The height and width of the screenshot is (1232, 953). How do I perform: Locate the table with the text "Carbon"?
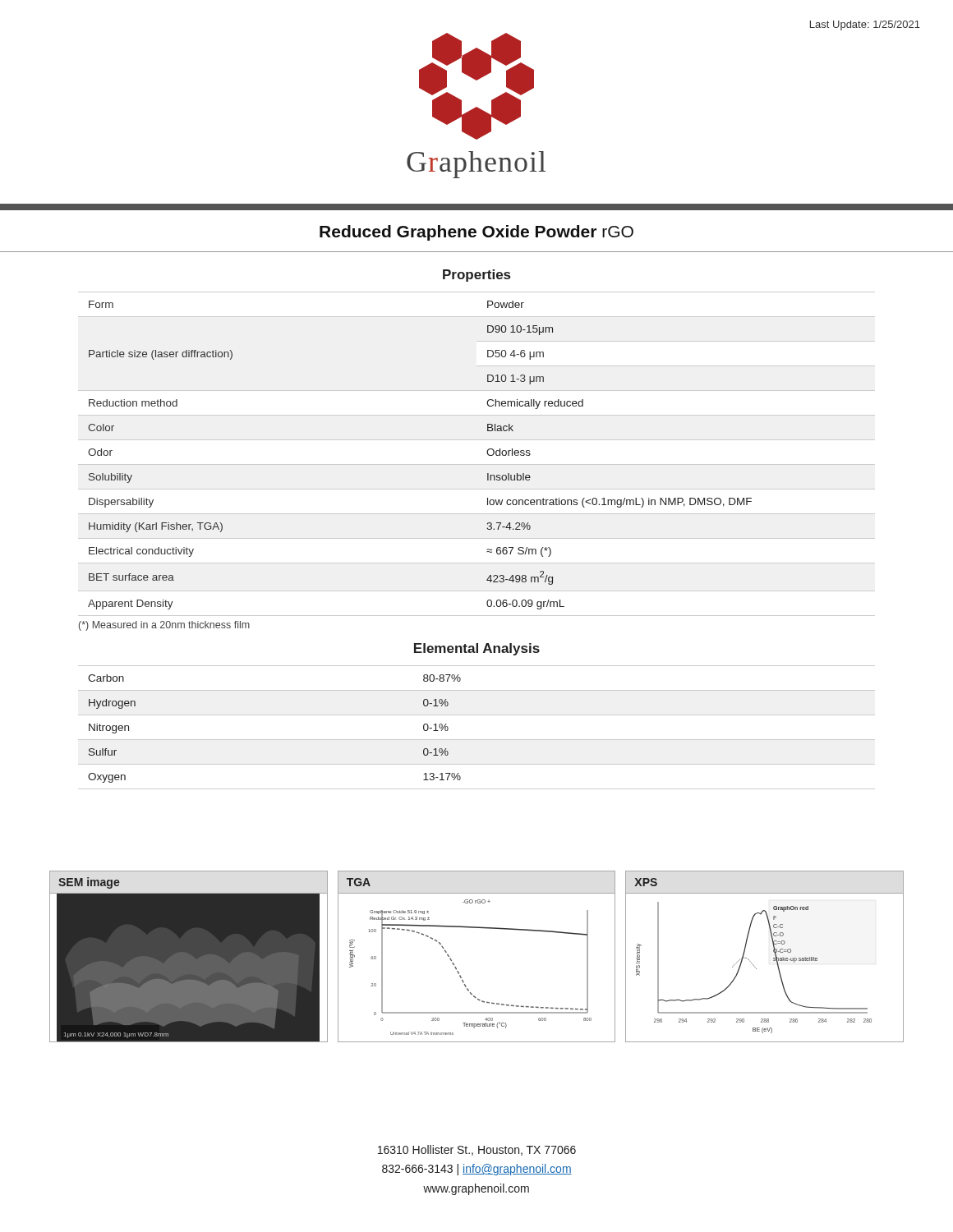[476, 727]
